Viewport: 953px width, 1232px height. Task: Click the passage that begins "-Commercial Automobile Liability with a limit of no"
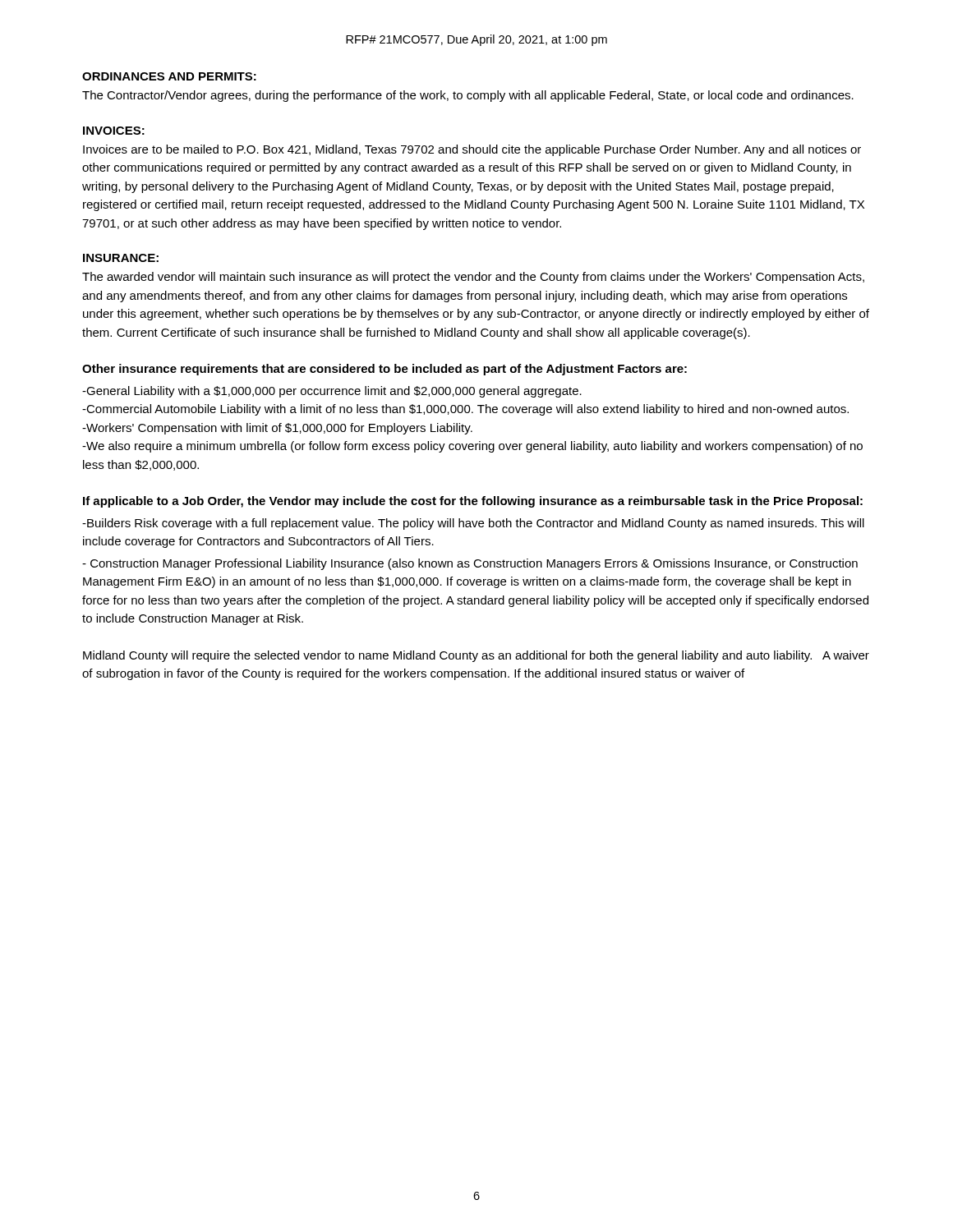[x=466, y=409]
